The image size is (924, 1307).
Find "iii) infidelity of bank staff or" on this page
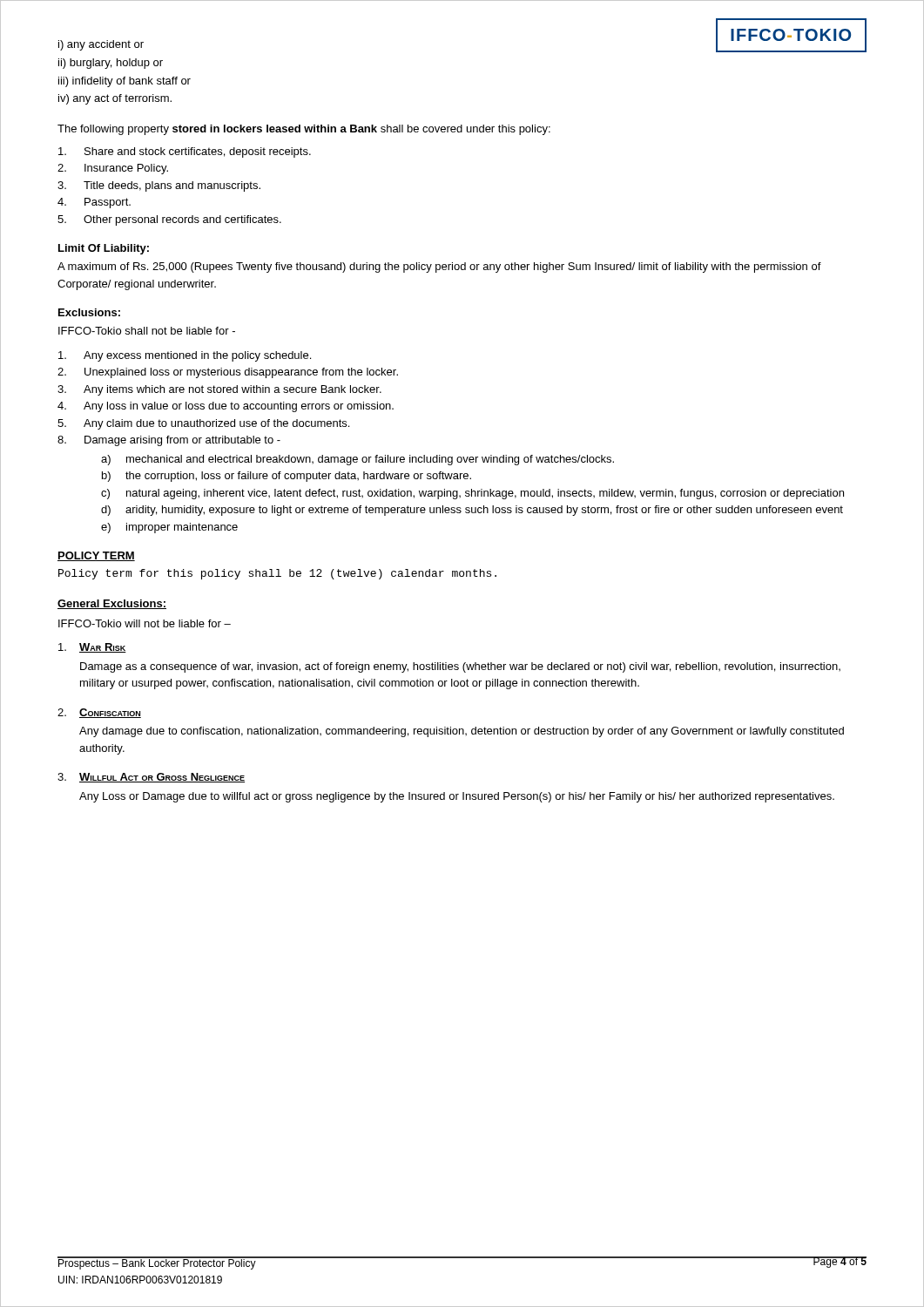124,80
